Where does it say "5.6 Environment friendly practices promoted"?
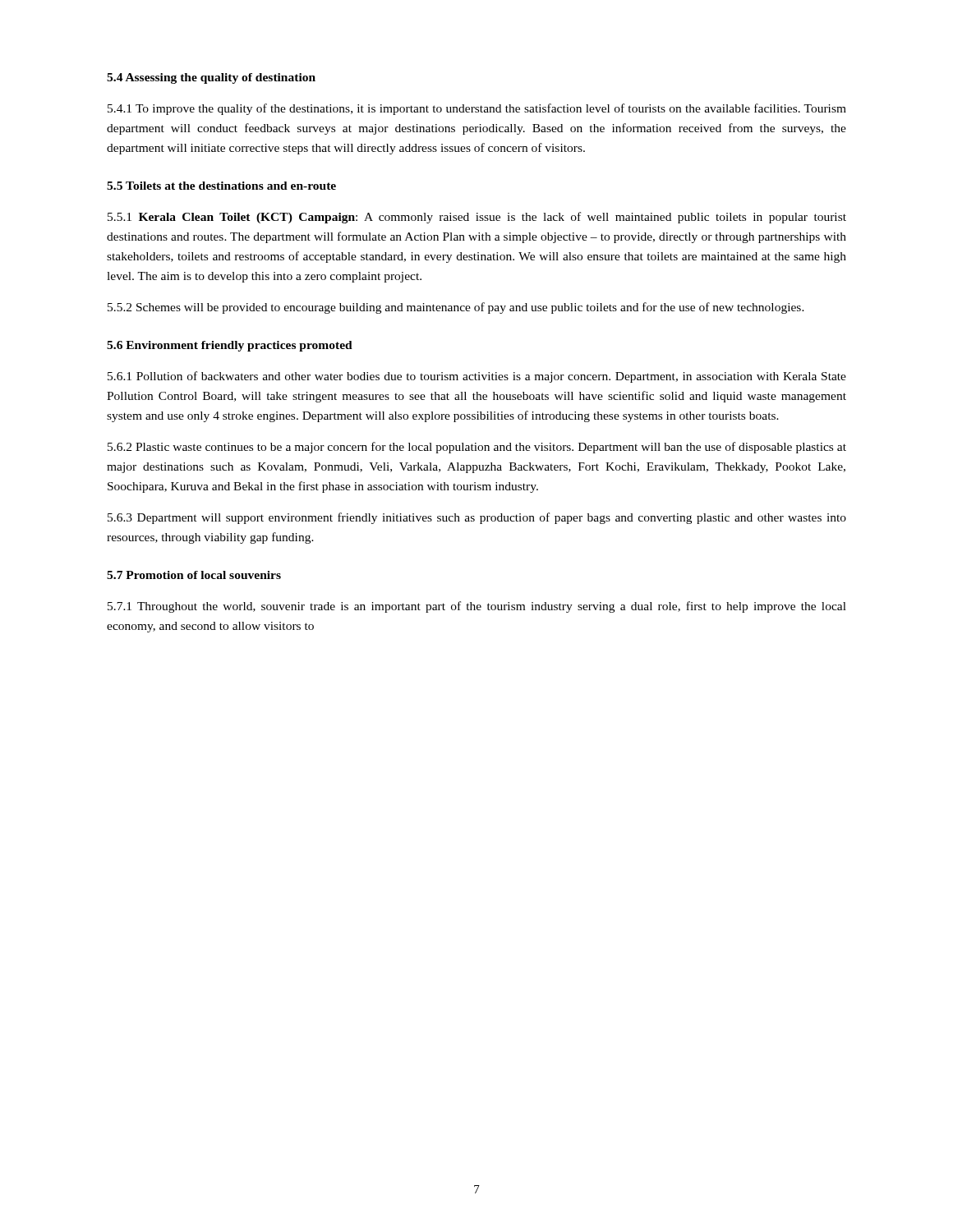953x1232 pixels. (x=229, y=345)
